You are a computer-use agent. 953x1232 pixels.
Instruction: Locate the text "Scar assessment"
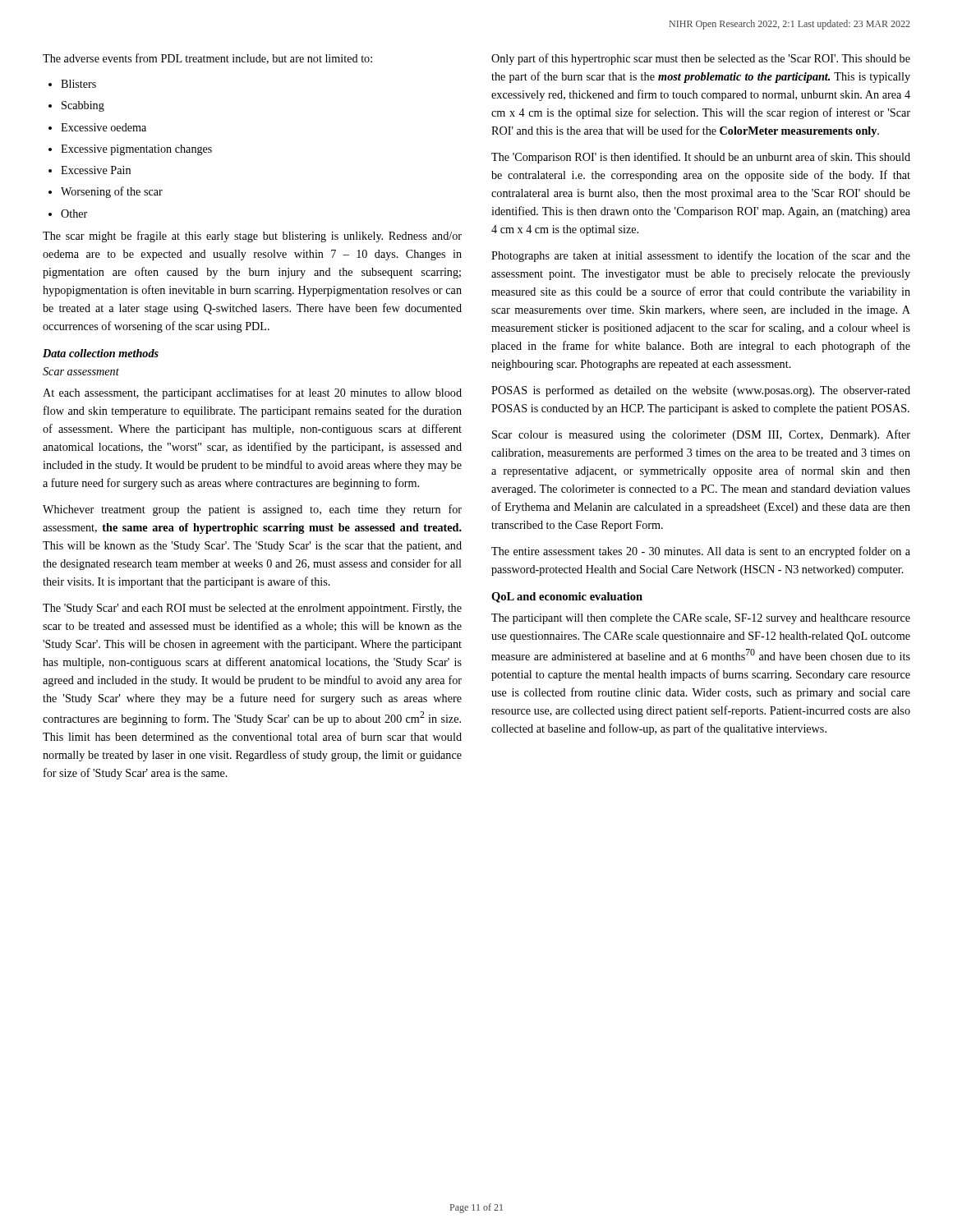(x=81, y=371)
